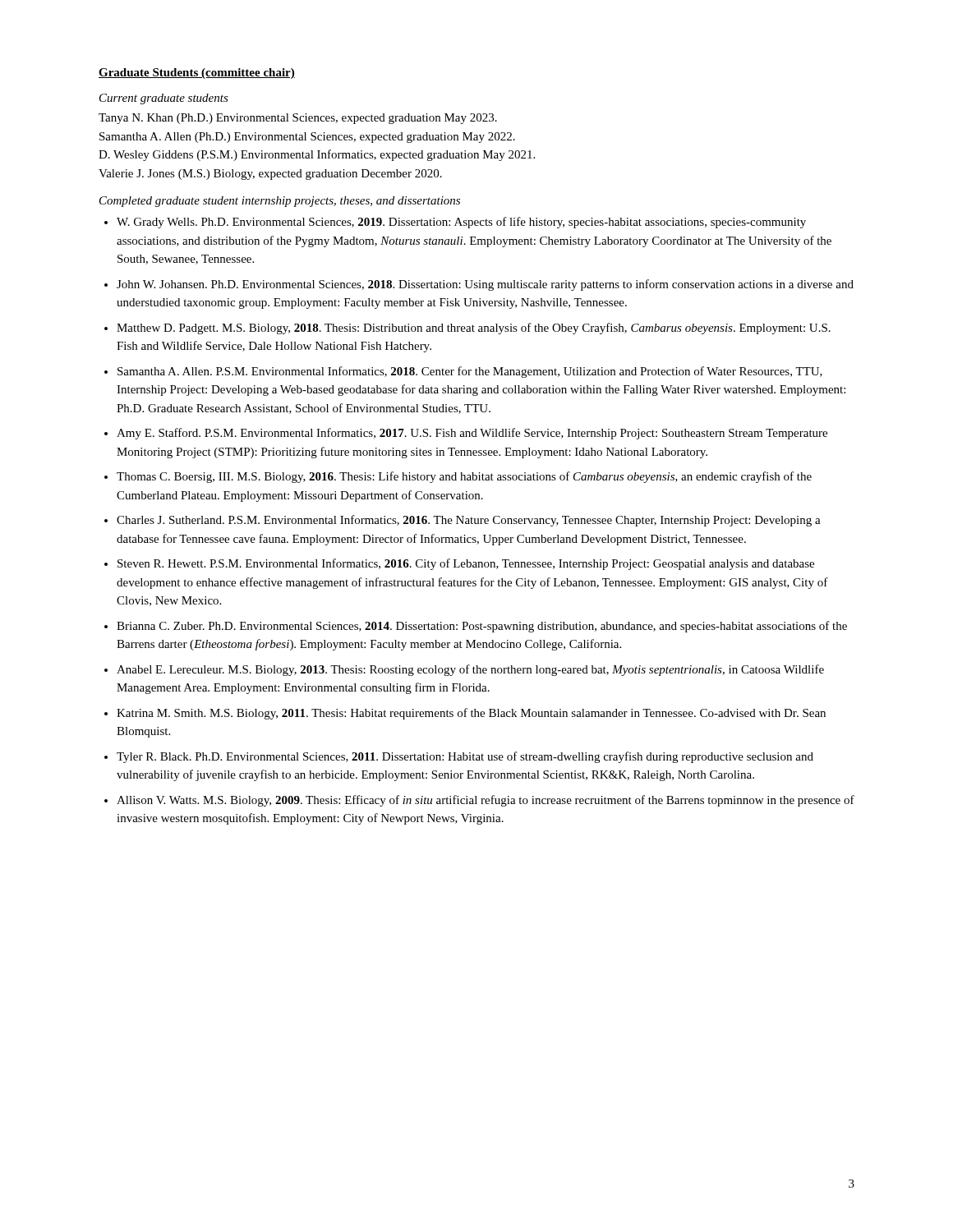This screenshot has height=1232, width=953.
Task: Select the list item that says "Charles J. Sutherland. P.S.M."
Action: coord(469,529)
